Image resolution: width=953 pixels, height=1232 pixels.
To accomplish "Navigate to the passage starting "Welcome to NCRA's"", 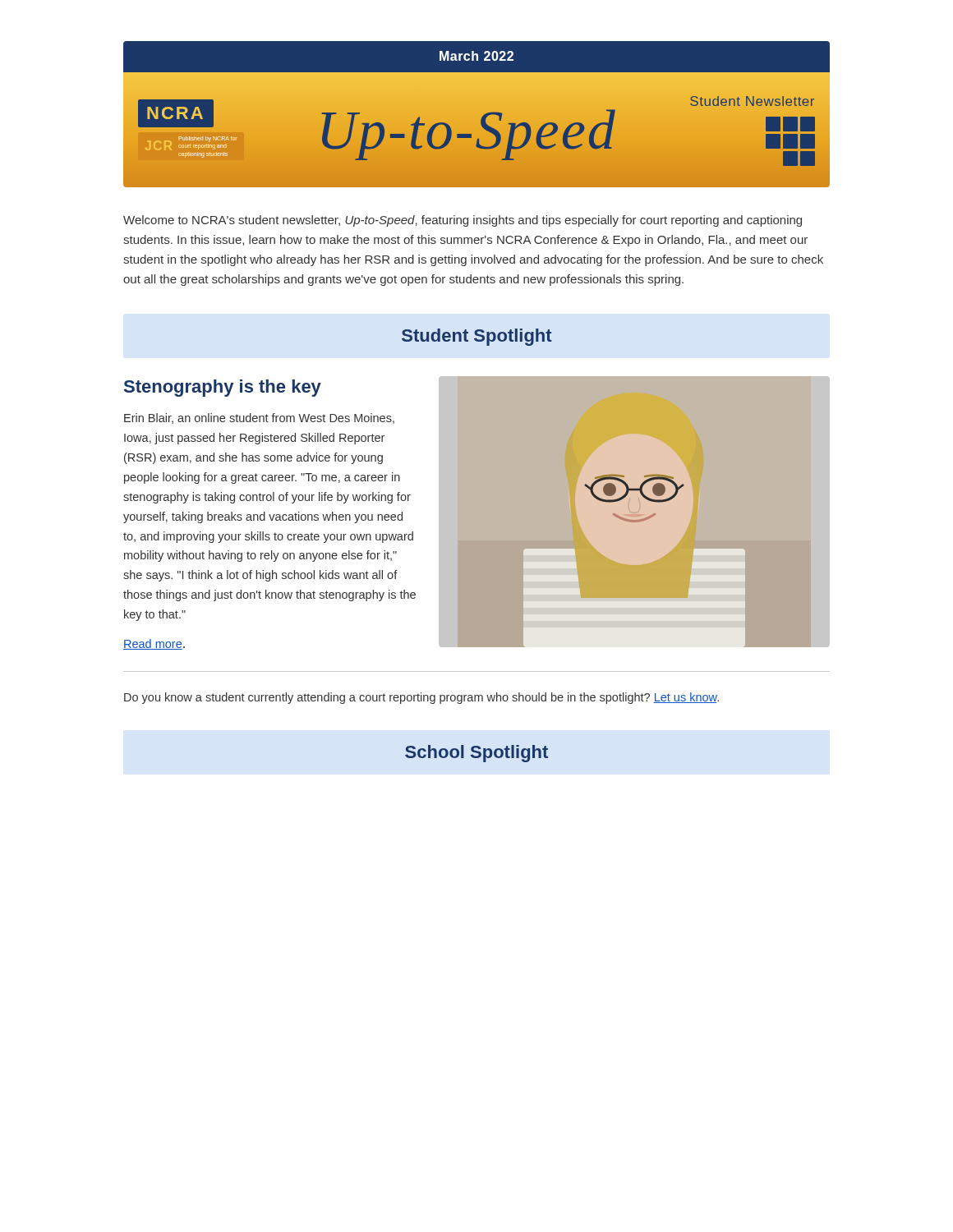I will [x=473, y=249].
